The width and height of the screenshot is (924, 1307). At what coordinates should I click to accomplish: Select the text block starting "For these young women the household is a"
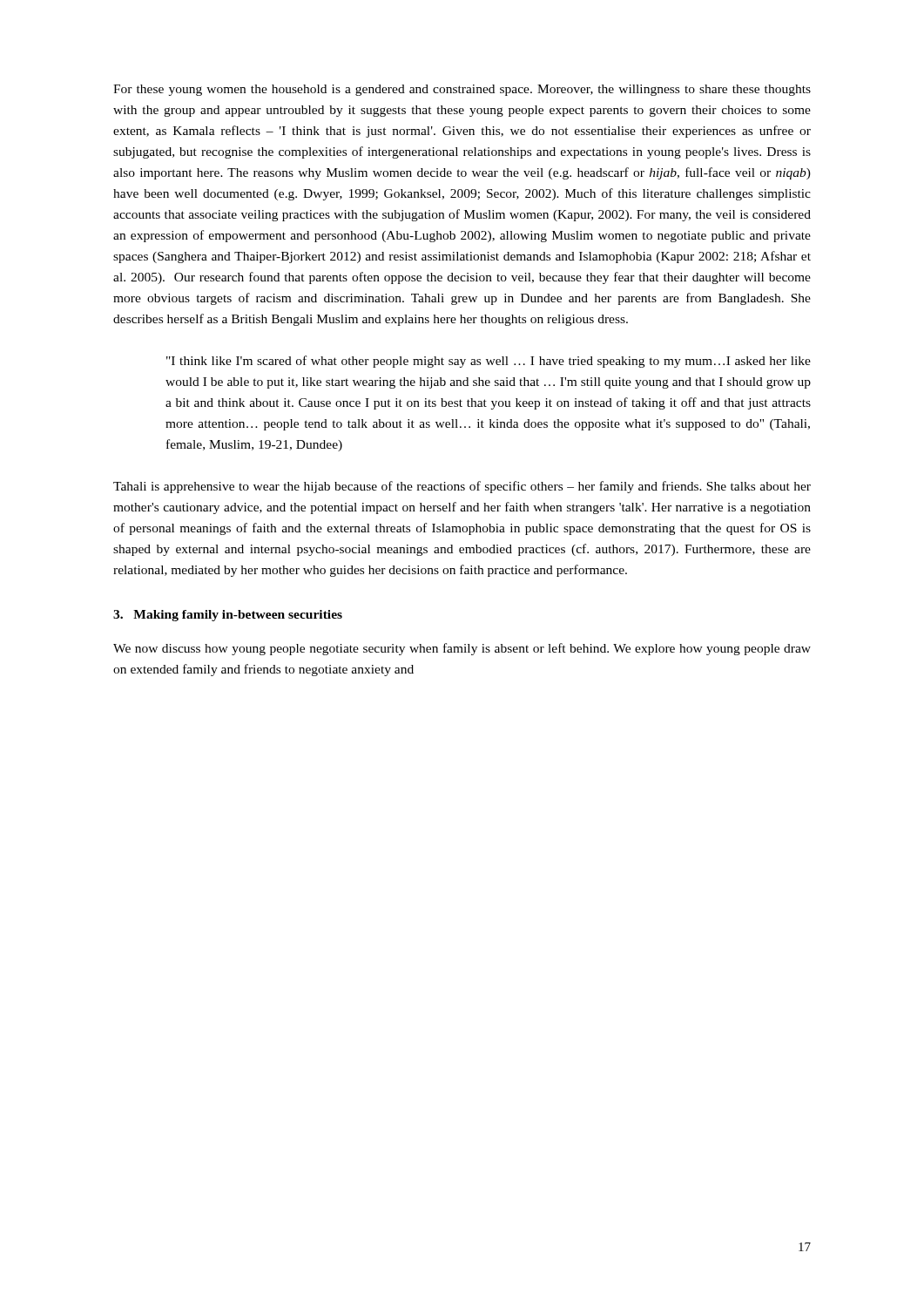click(x=462, y=203)
